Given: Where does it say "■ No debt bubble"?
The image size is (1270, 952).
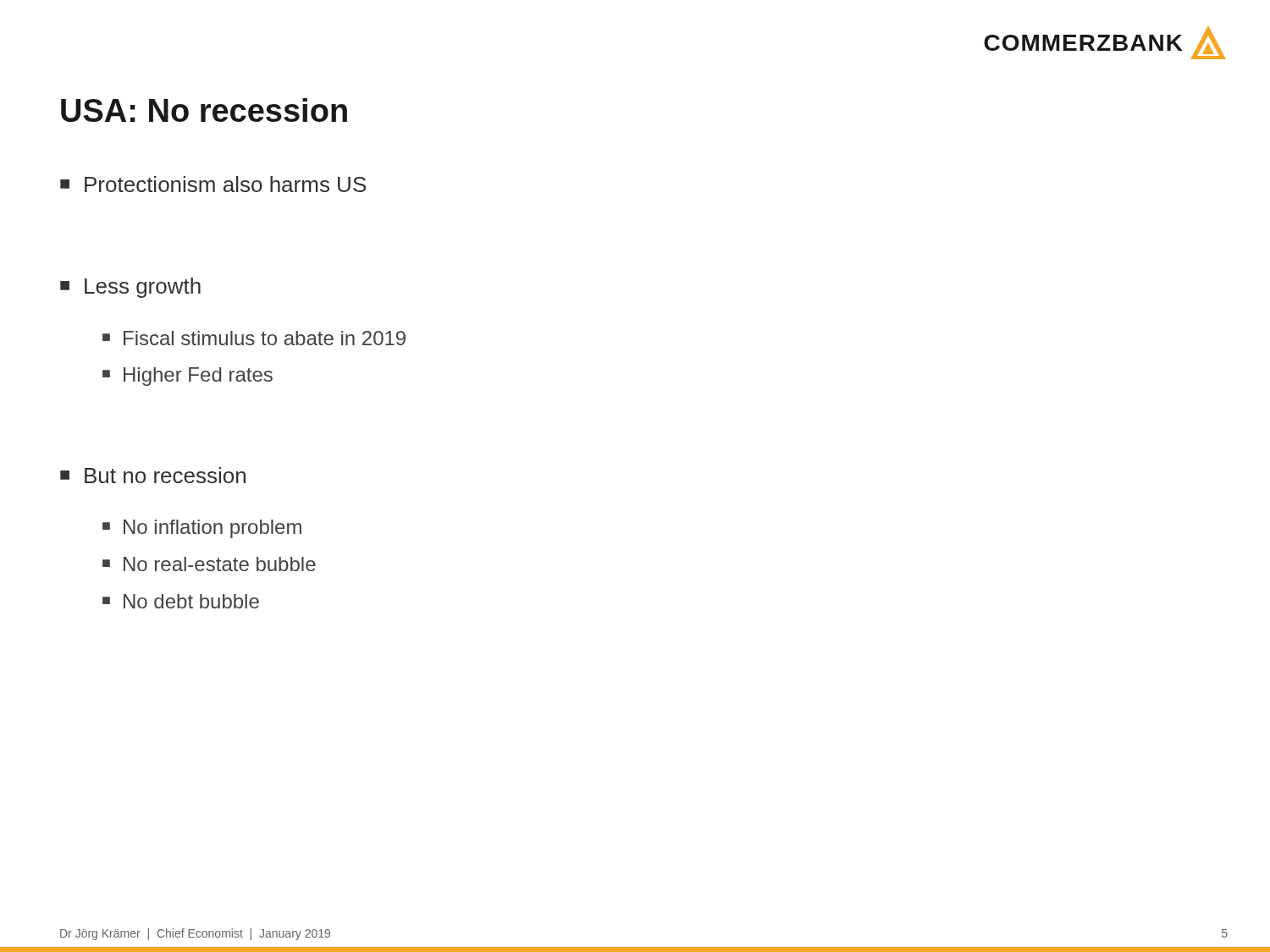Looking at the screenshot, I should click(x=181, y=601).
